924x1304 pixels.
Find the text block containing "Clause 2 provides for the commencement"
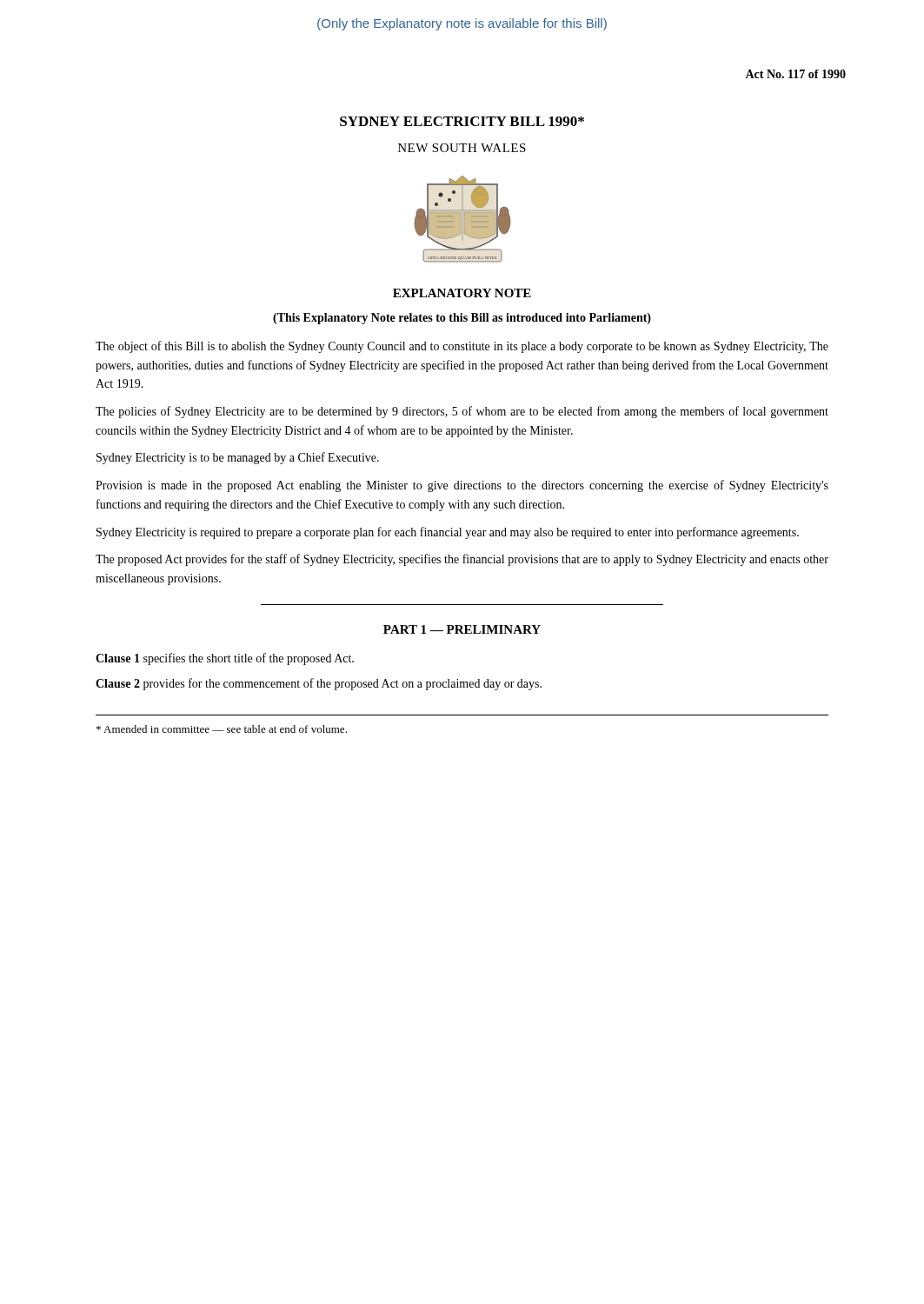tap(319, 684)
